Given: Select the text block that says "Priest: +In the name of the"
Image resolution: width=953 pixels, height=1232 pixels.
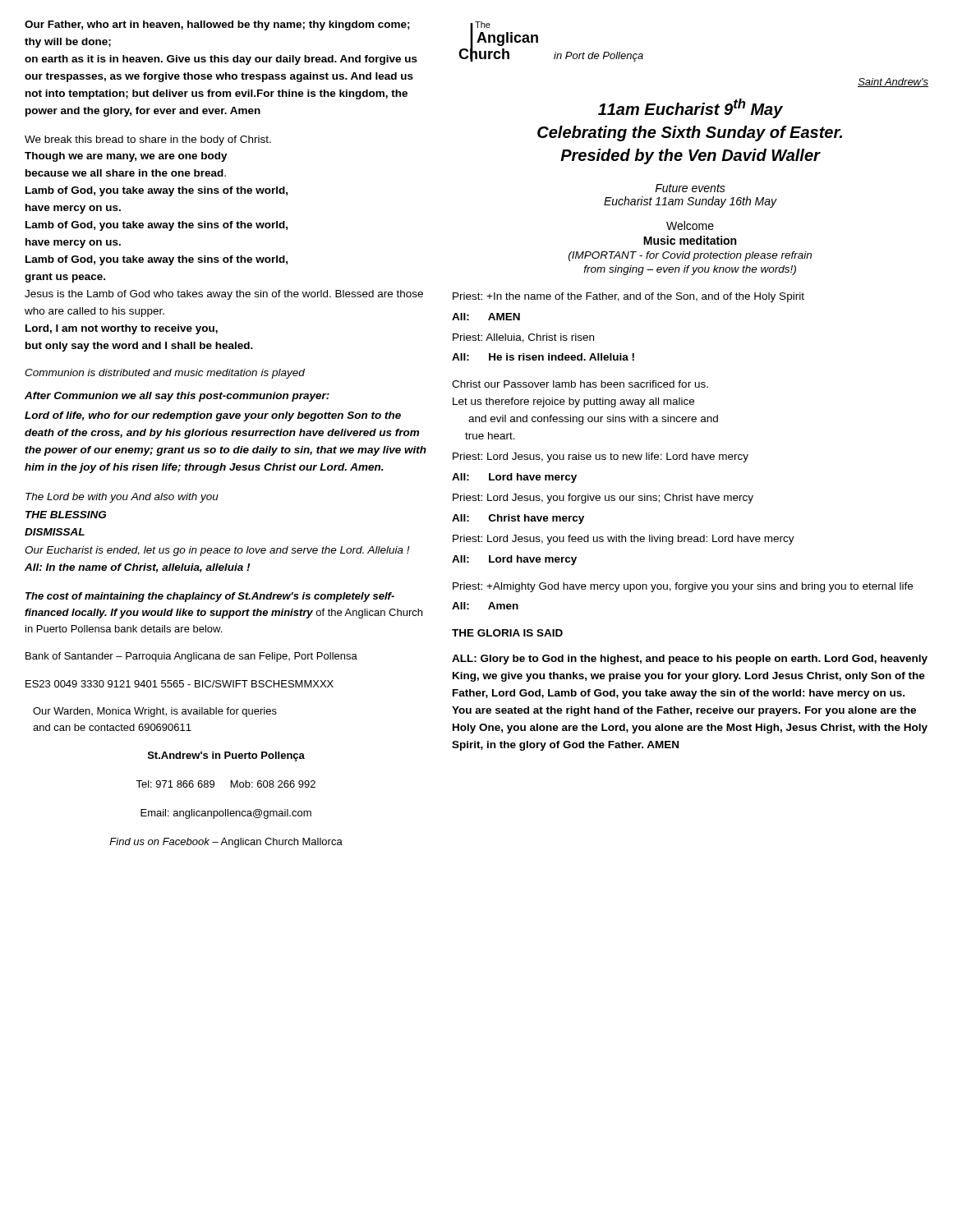Looking at the screenshot, I should click(x=628, y=297).
